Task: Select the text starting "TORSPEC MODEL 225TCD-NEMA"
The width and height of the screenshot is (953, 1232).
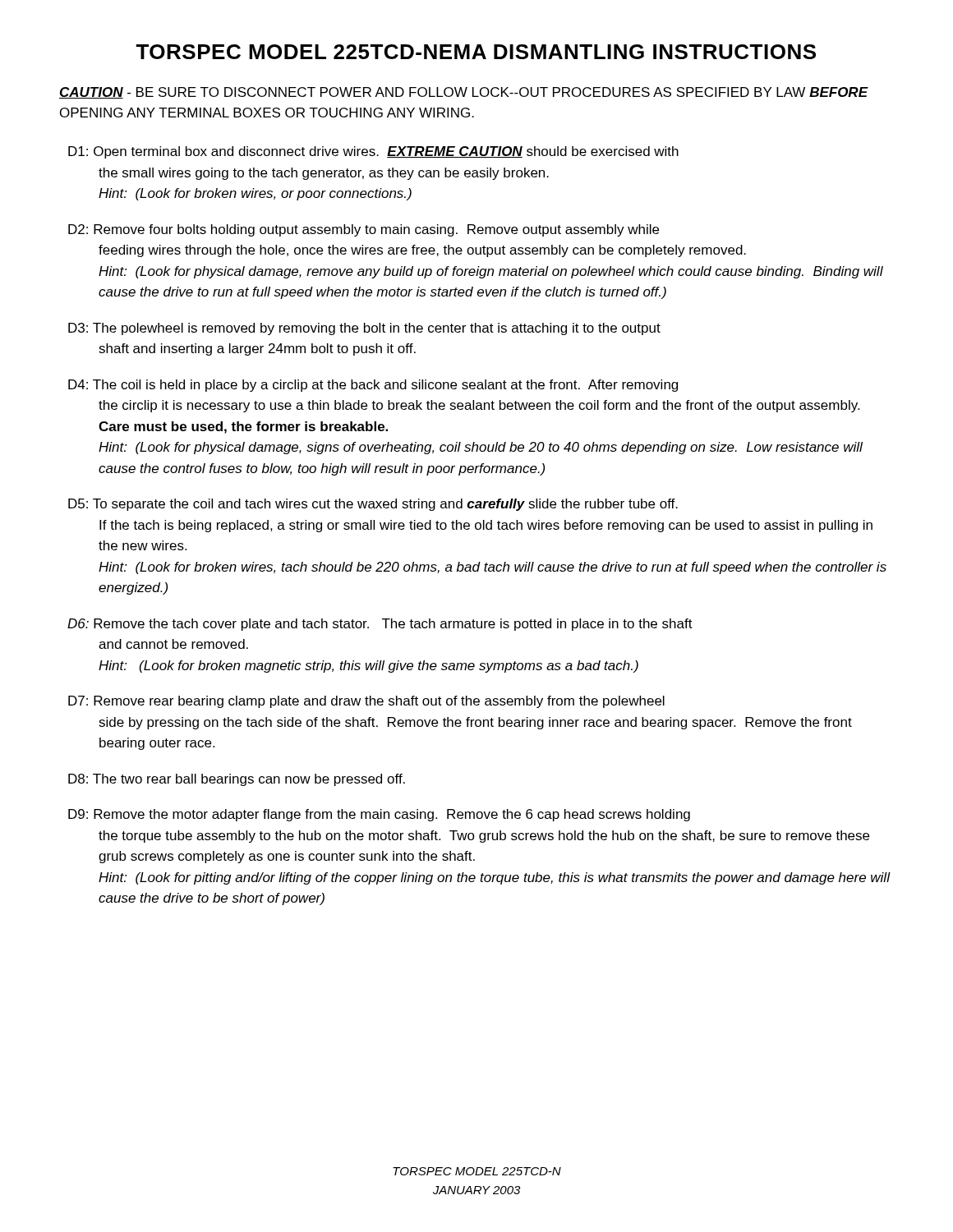Action: click(x=476, y=52)
